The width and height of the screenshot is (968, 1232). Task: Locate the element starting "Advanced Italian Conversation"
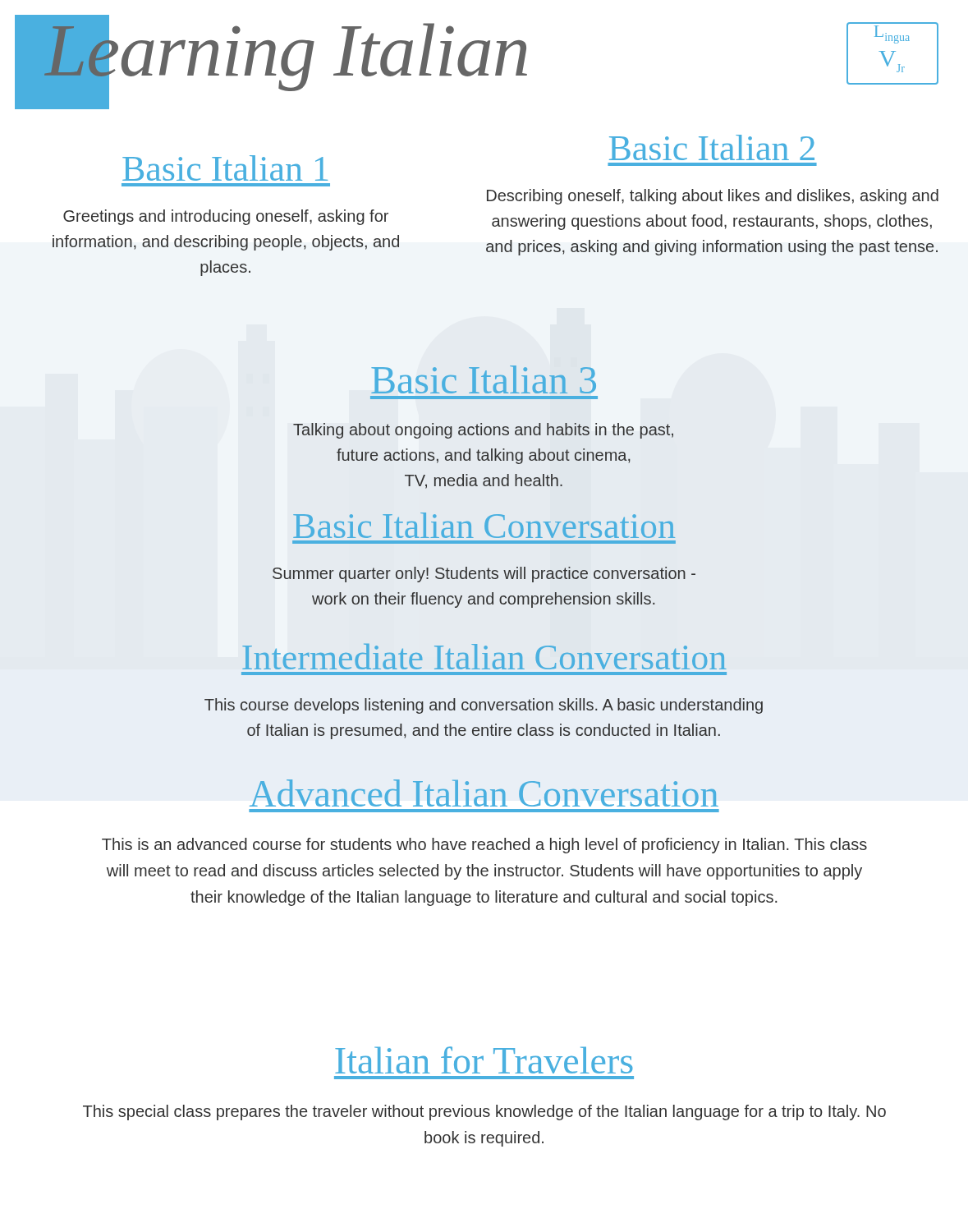tap(484, 794)
